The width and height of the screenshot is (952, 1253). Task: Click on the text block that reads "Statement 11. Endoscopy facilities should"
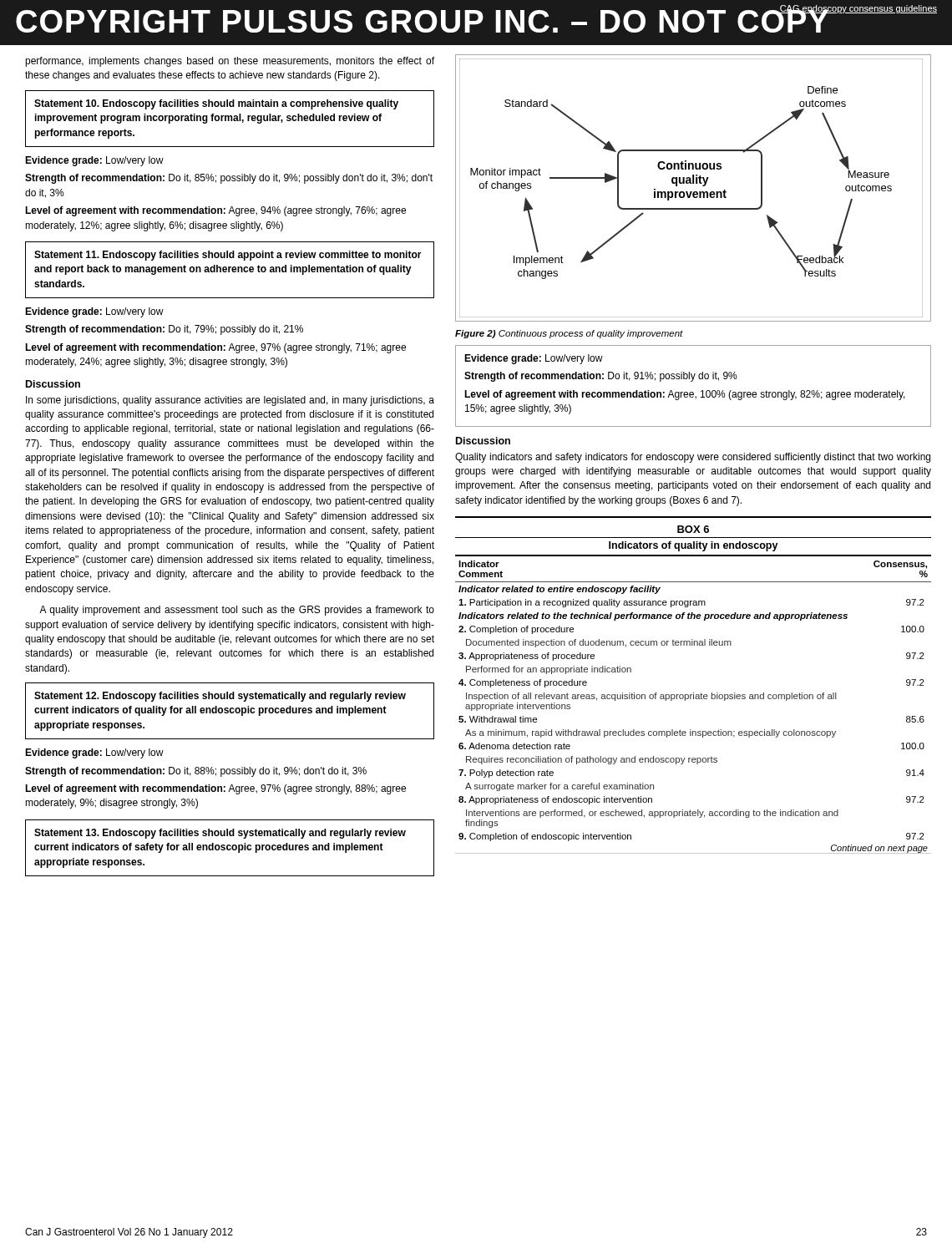228,269
